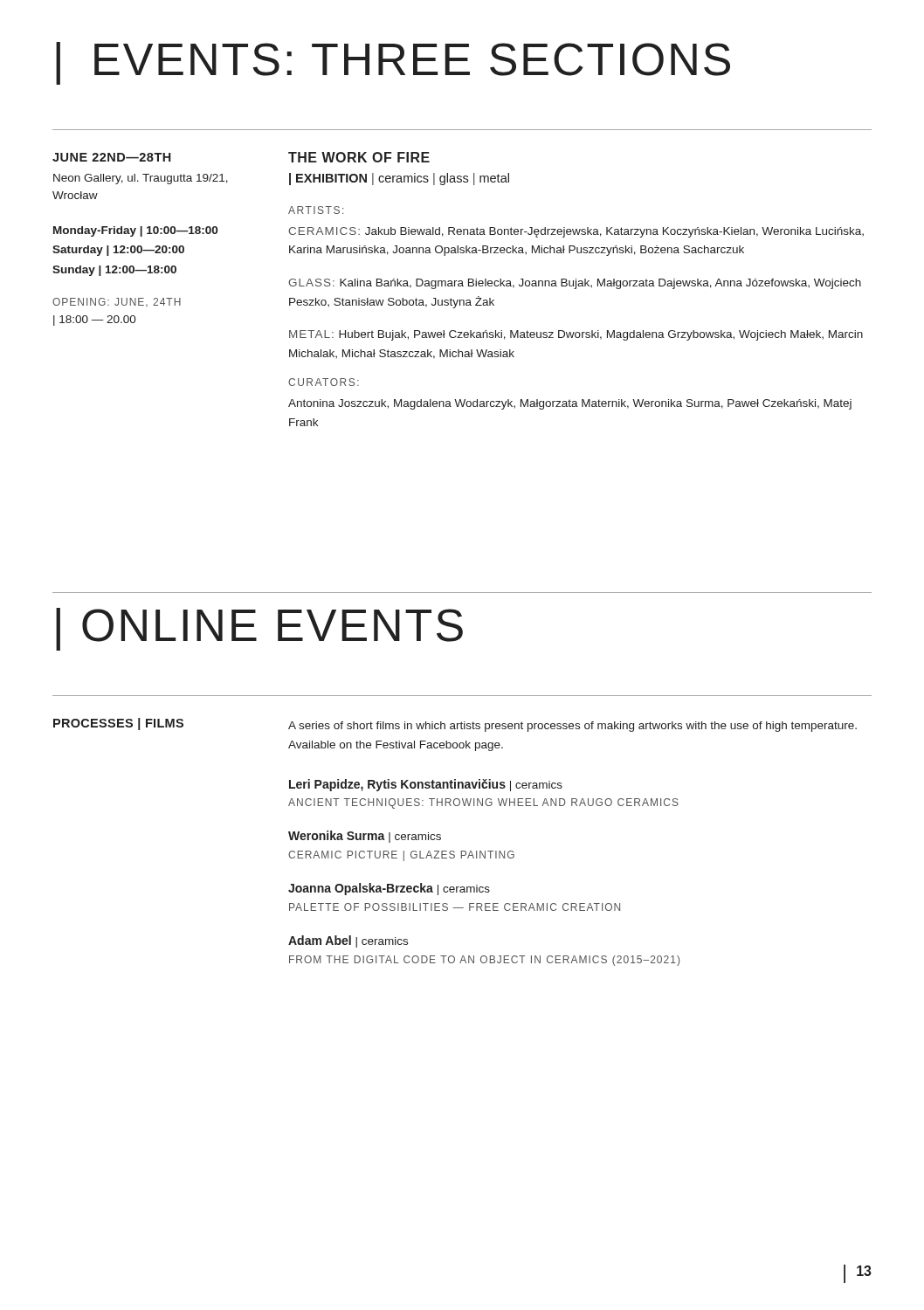Find the title that reads "| EVENTS: THREE SECTIONS"
924x1310 pixels.
(462, 60)
